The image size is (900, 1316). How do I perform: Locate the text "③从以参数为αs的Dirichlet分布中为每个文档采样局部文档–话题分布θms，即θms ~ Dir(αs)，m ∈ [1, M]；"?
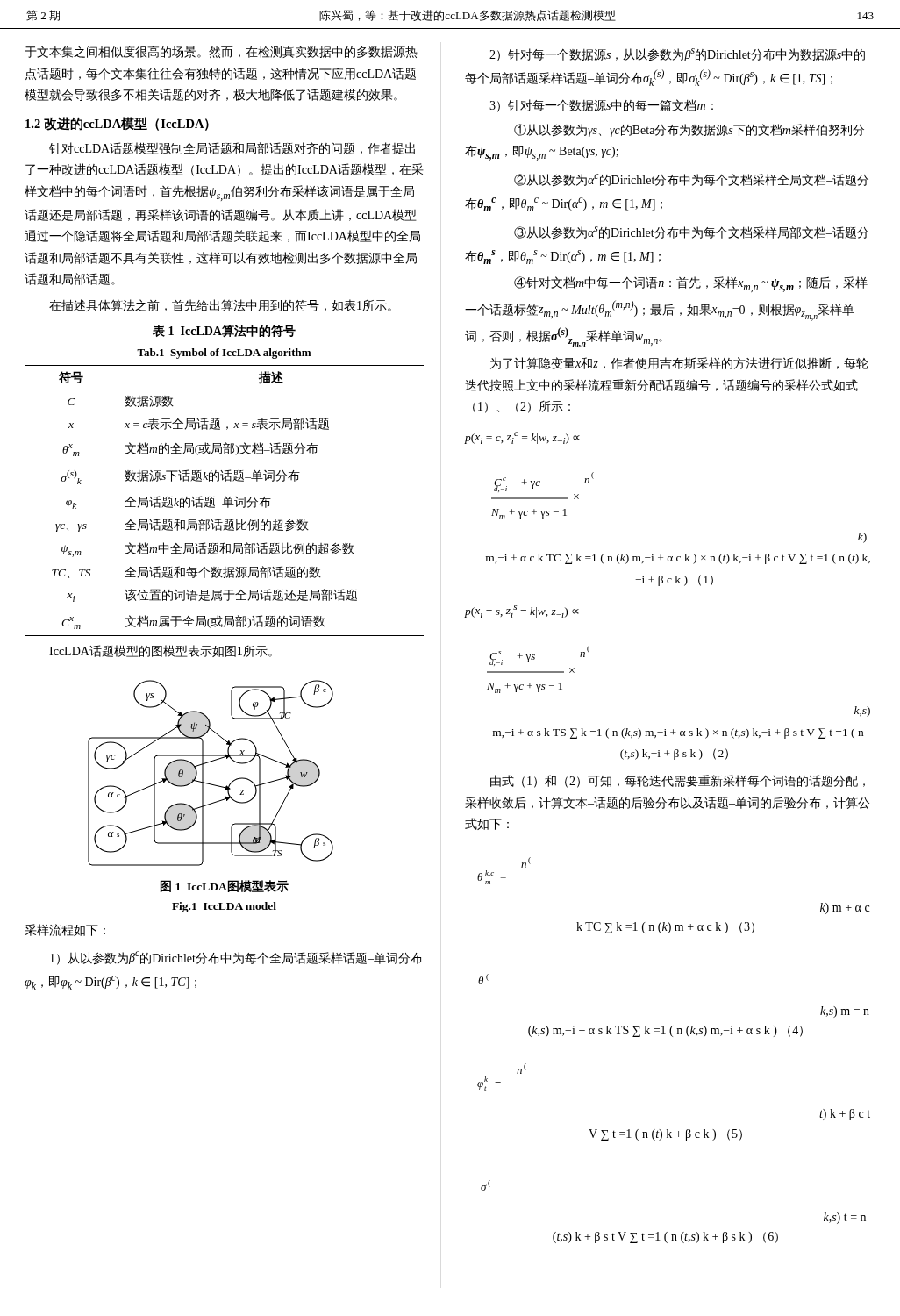(x=667, y=245)
